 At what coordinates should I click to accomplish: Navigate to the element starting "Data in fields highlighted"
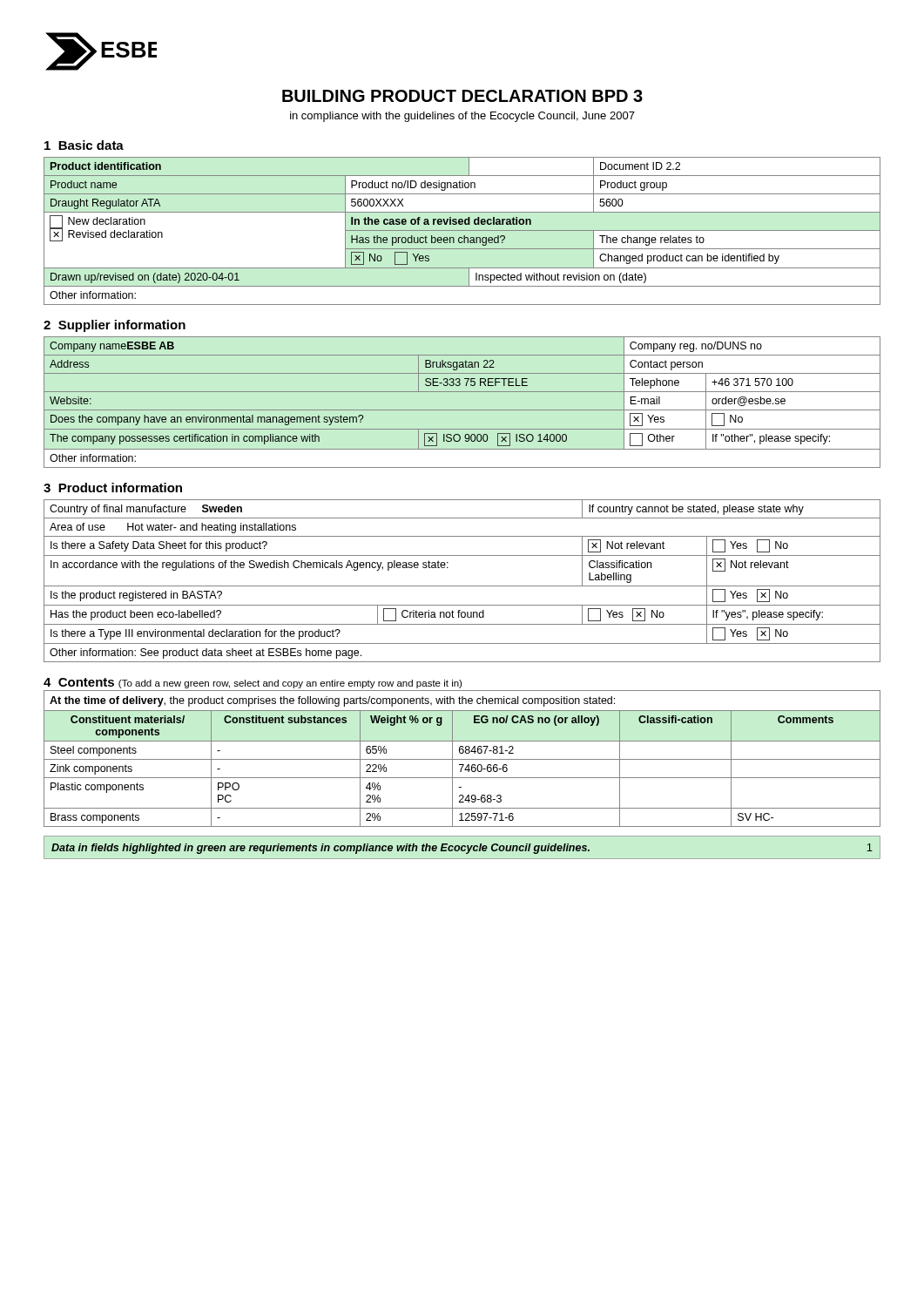[462, 848]
